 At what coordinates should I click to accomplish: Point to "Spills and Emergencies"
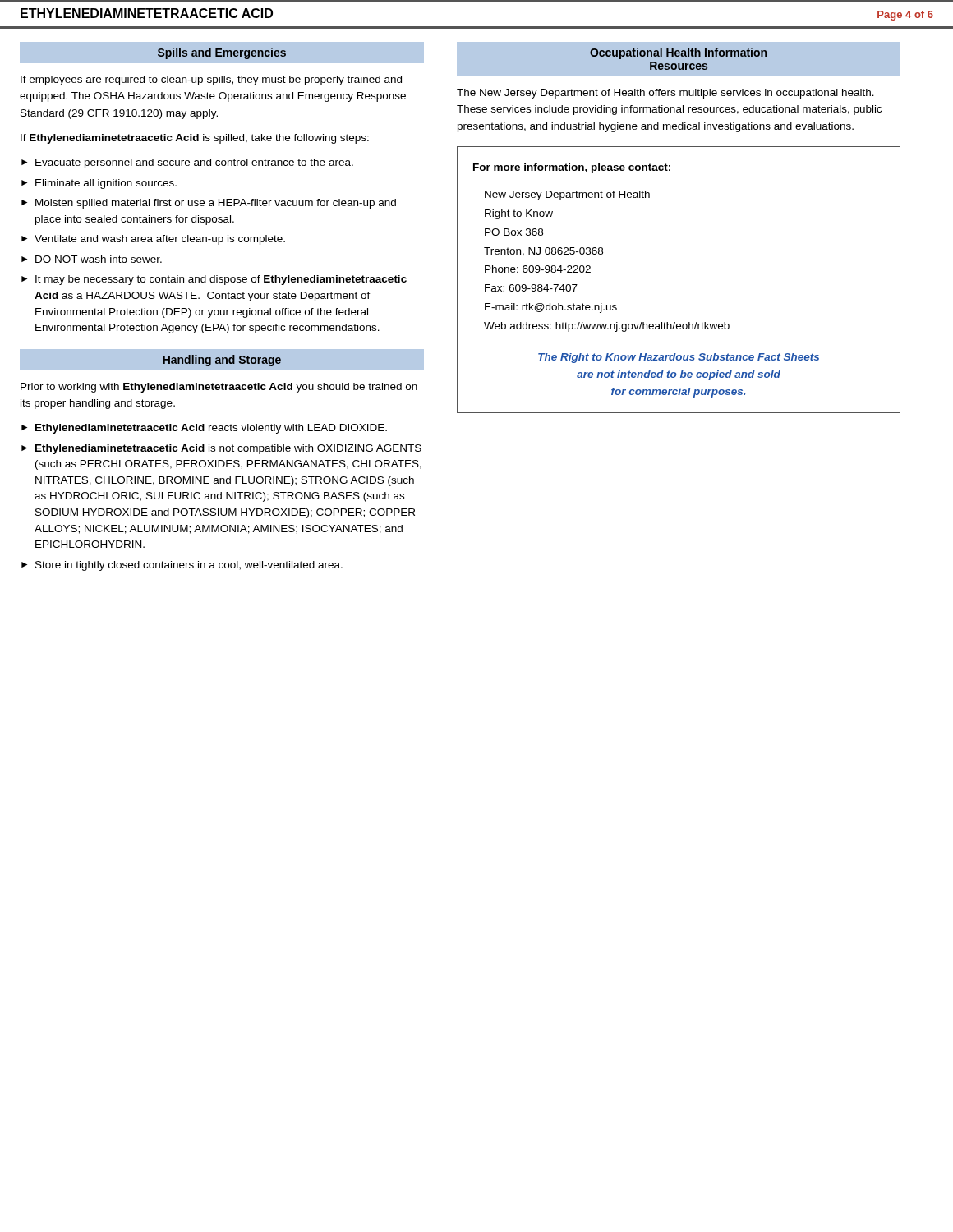(222, 53)
